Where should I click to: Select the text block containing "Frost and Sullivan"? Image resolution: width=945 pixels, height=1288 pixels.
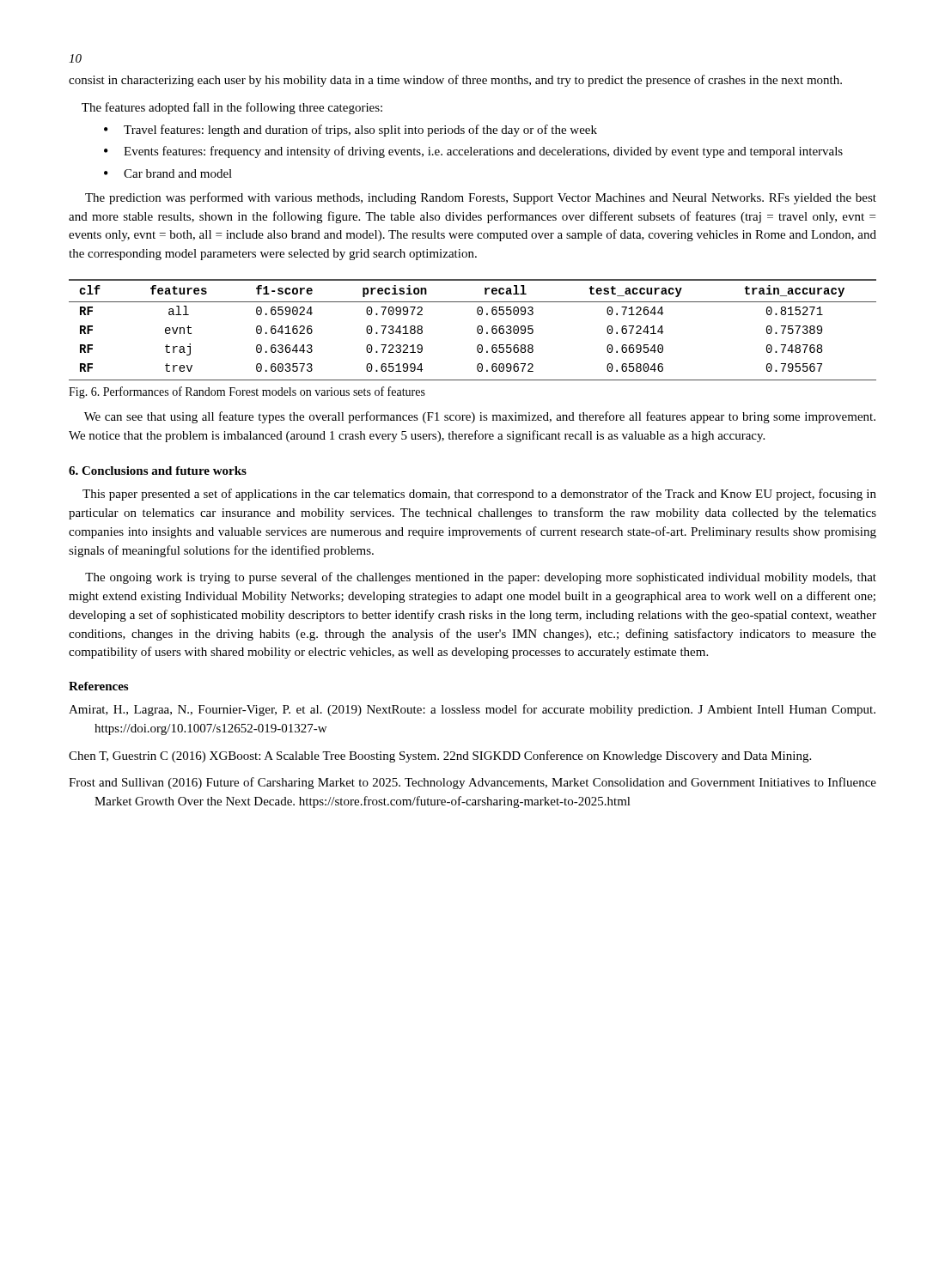pyautogui.click(x=472, y=792)
